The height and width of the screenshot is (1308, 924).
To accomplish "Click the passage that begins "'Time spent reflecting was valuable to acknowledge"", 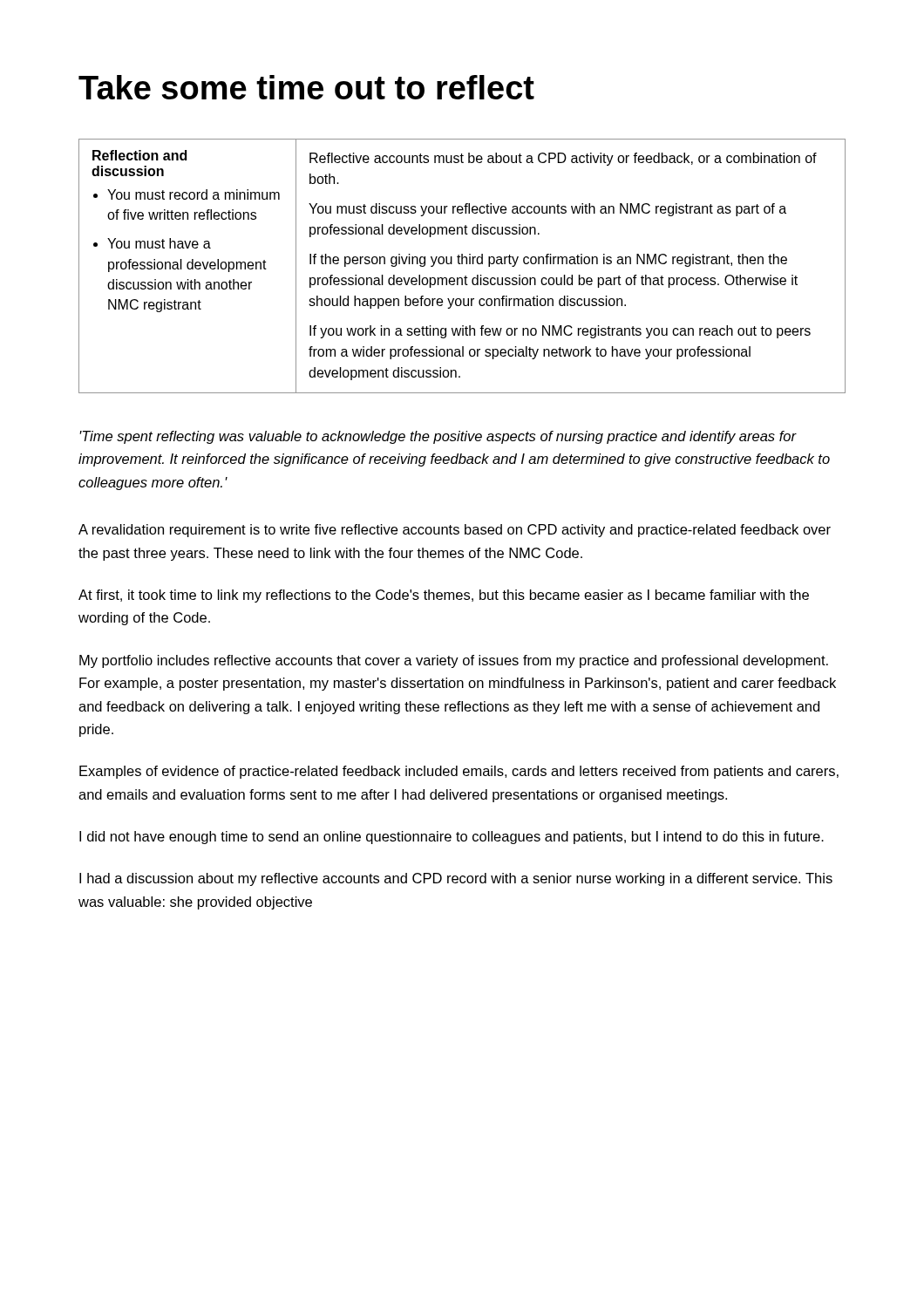I will coord(454,459).
